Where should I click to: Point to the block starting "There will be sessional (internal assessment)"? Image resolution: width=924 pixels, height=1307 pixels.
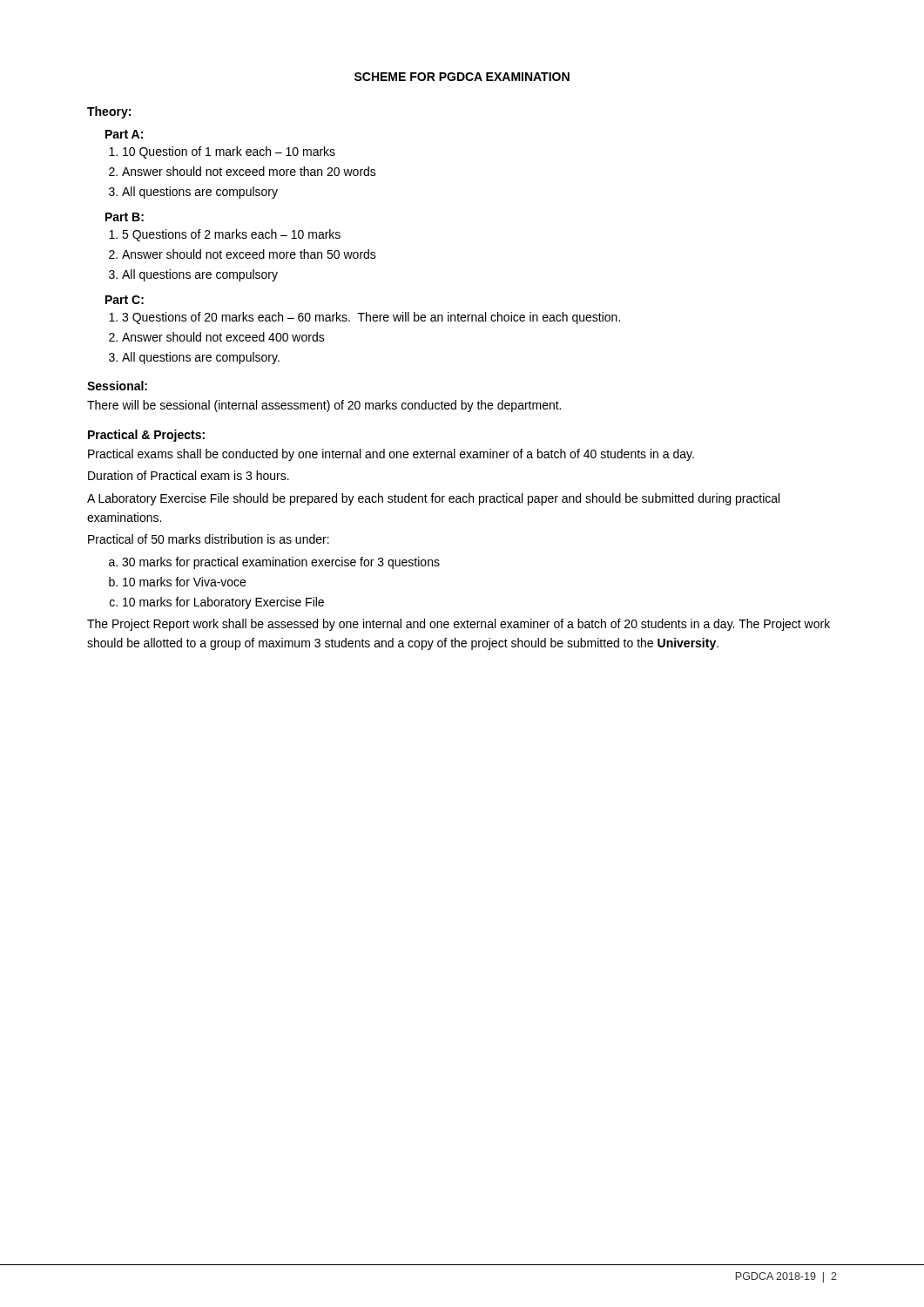325,405
